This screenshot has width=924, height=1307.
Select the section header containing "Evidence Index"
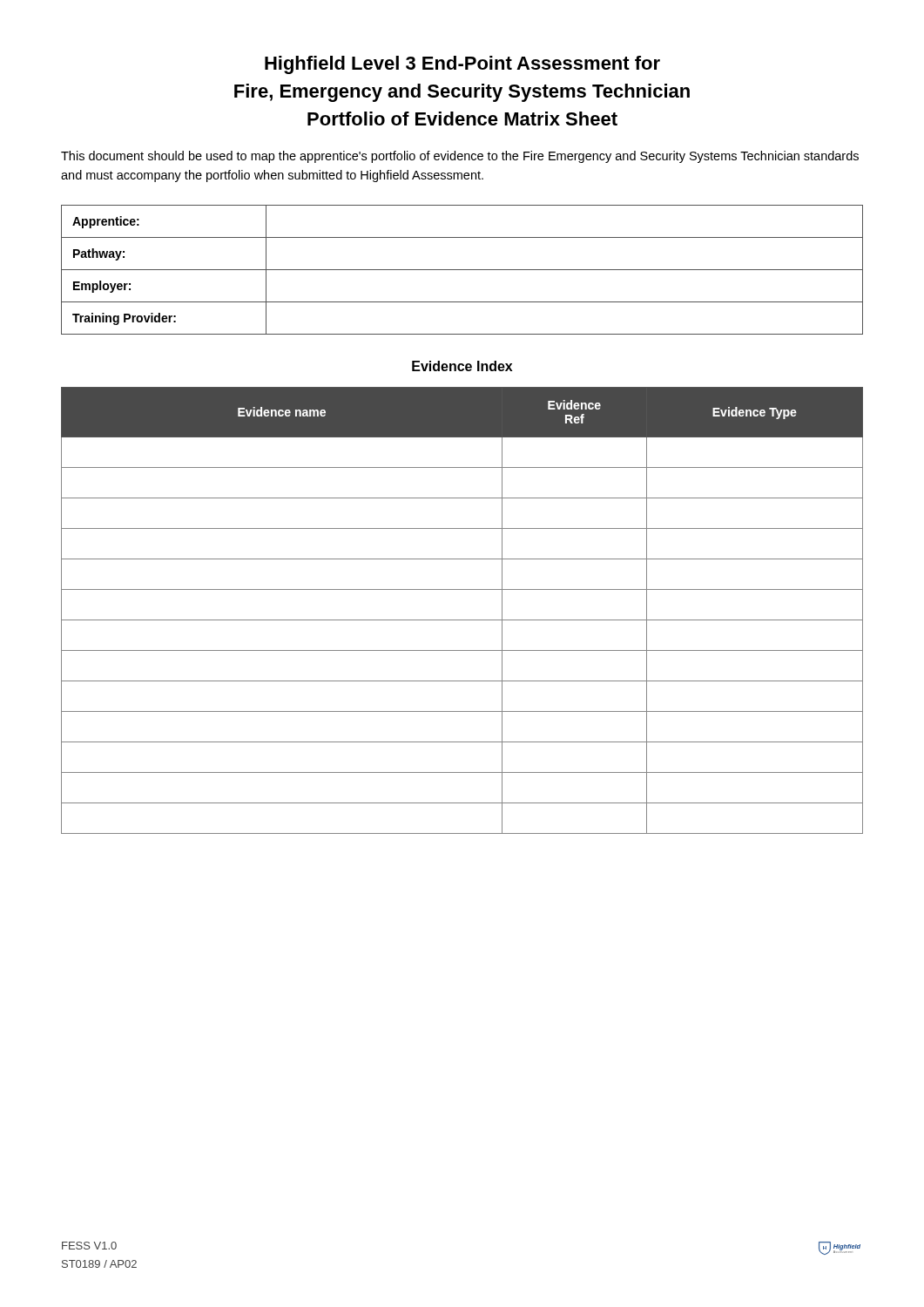click(x=462, y=366)
